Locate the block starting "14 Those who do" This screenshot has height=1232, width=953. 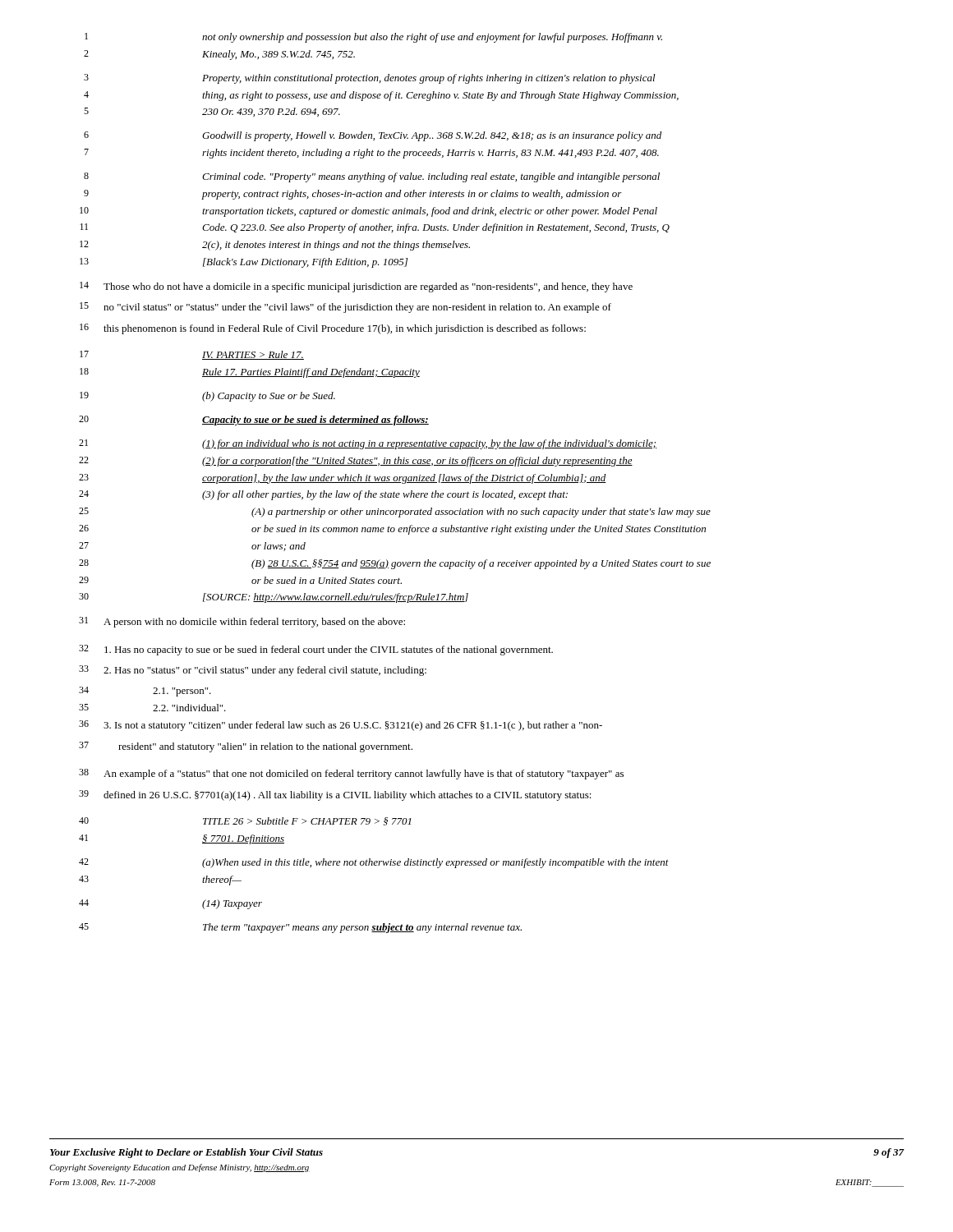click(476, 309)
